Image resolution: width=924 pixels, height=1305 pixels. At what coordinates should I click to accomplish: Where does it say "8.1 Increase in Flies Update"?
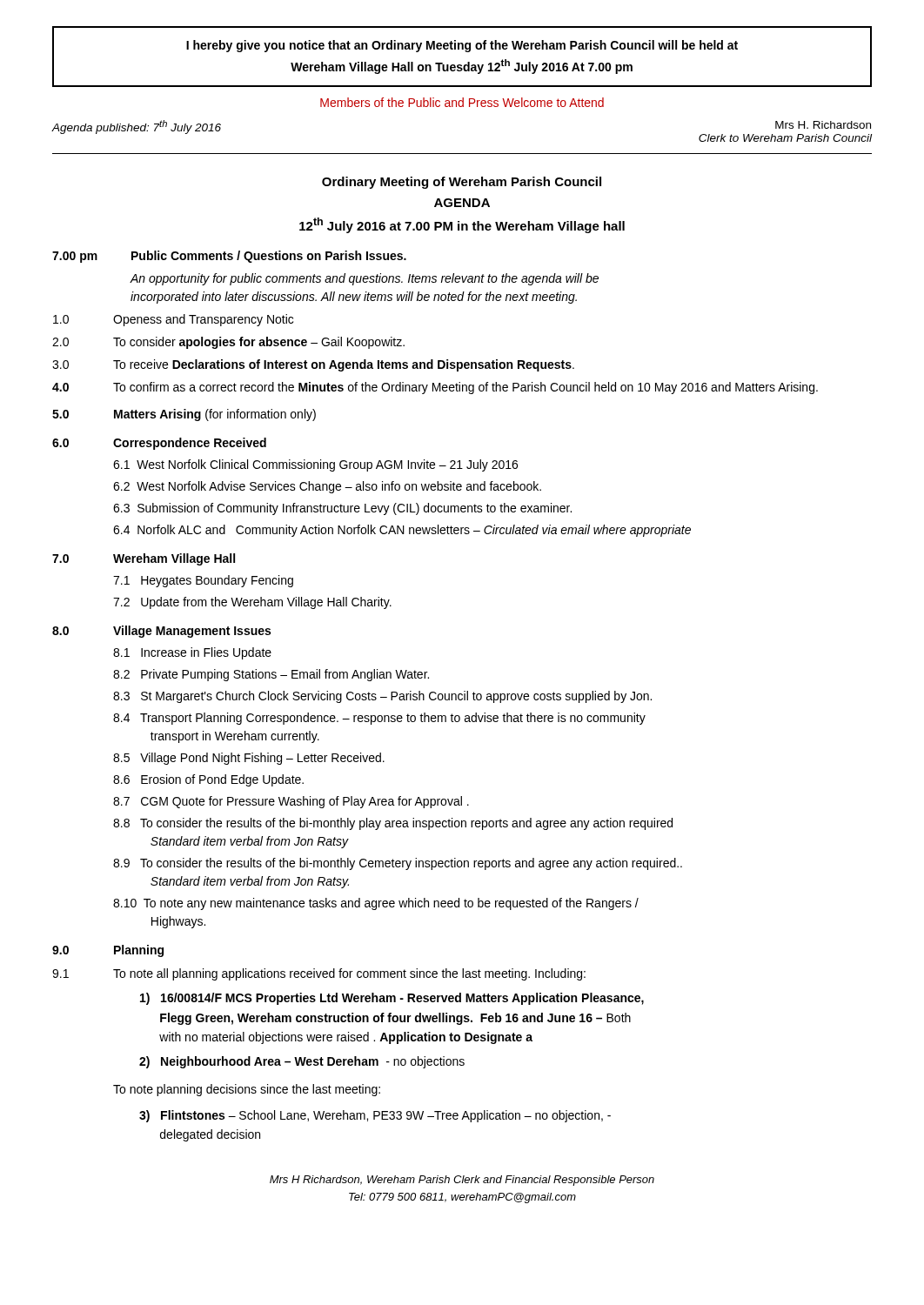192,653
